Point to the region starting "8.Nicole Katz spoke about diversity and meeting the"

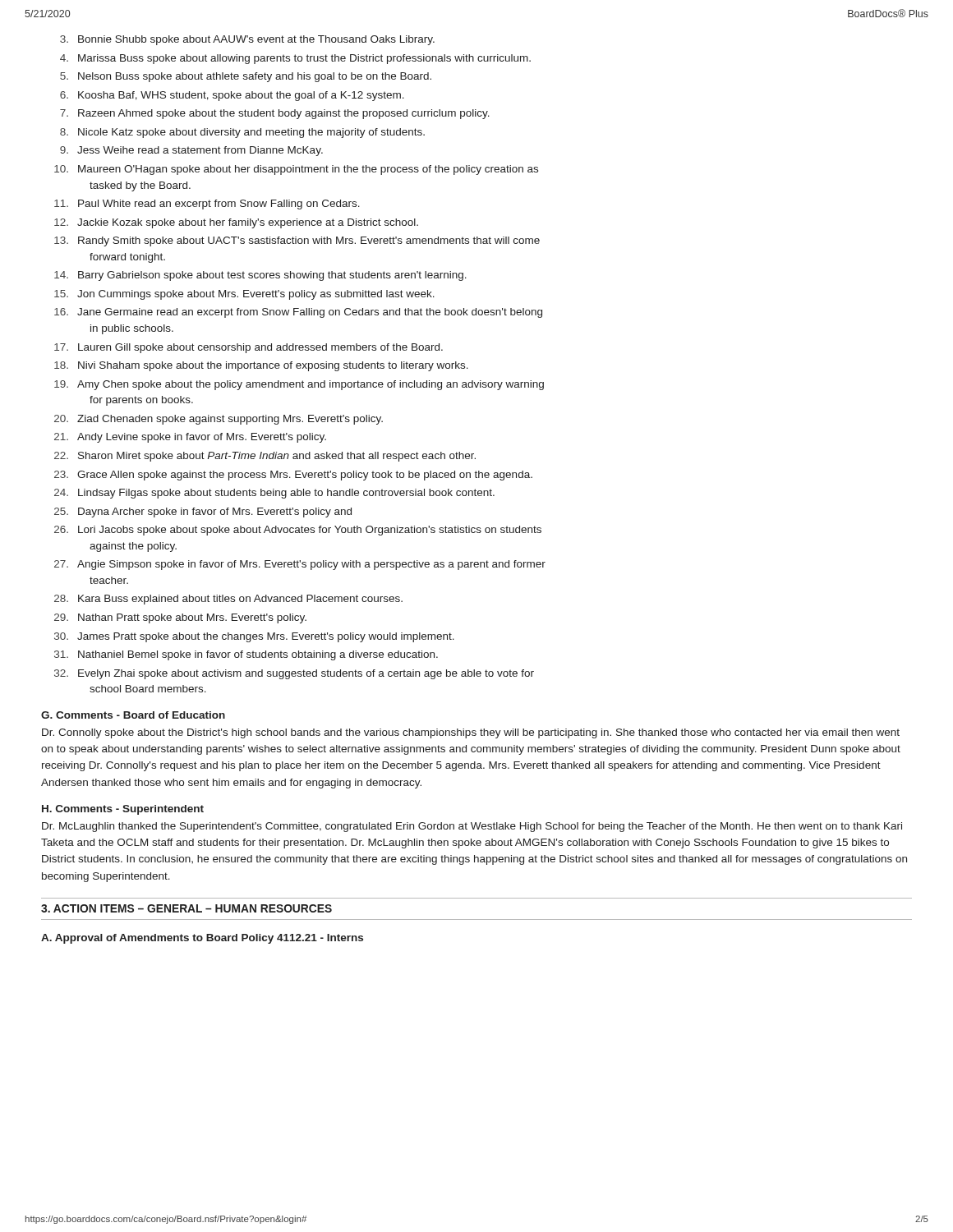click(x=249, y=132)
